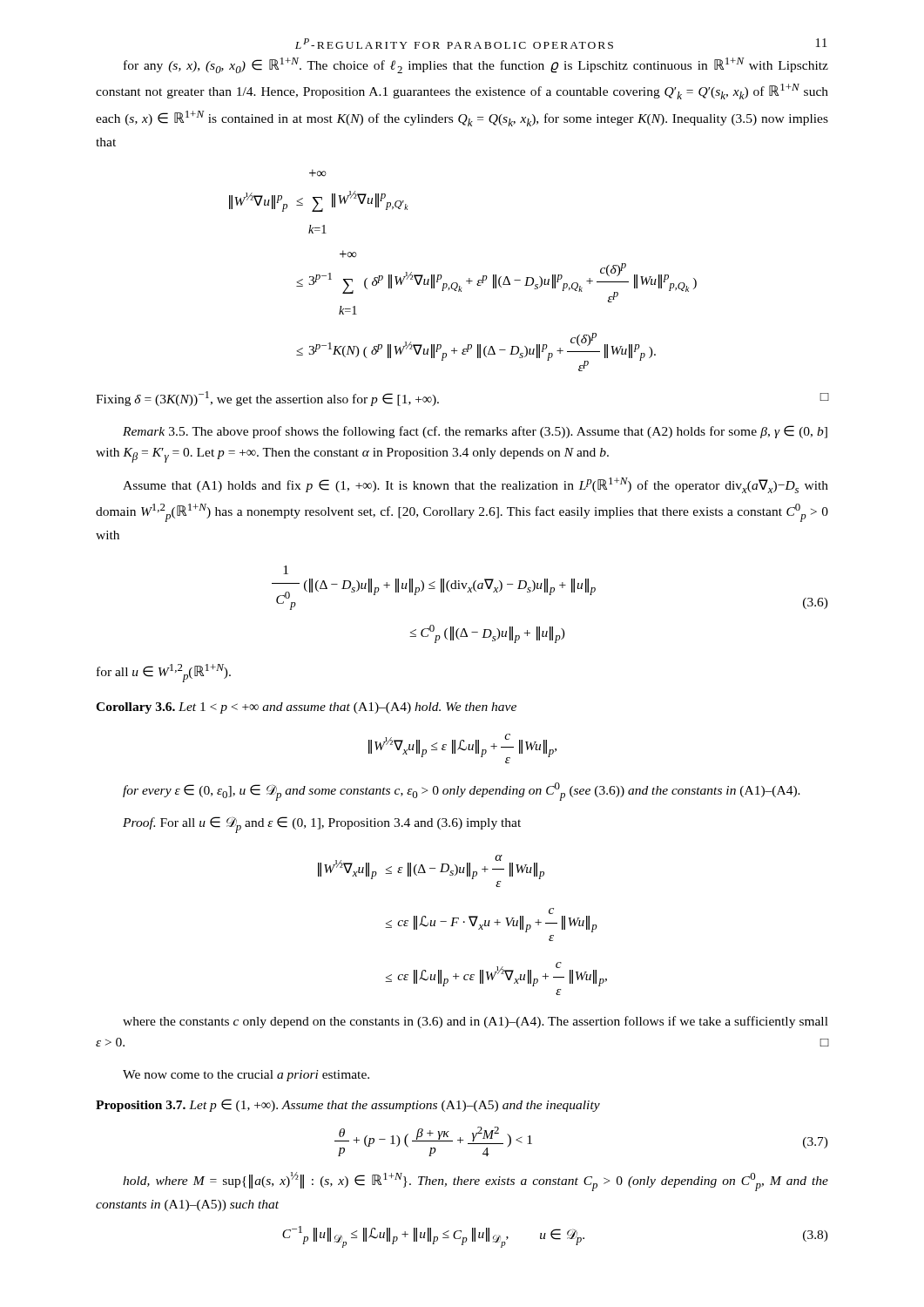
Task: Find the formula that reads "θ p + (p"
Action: (462, 1141)
